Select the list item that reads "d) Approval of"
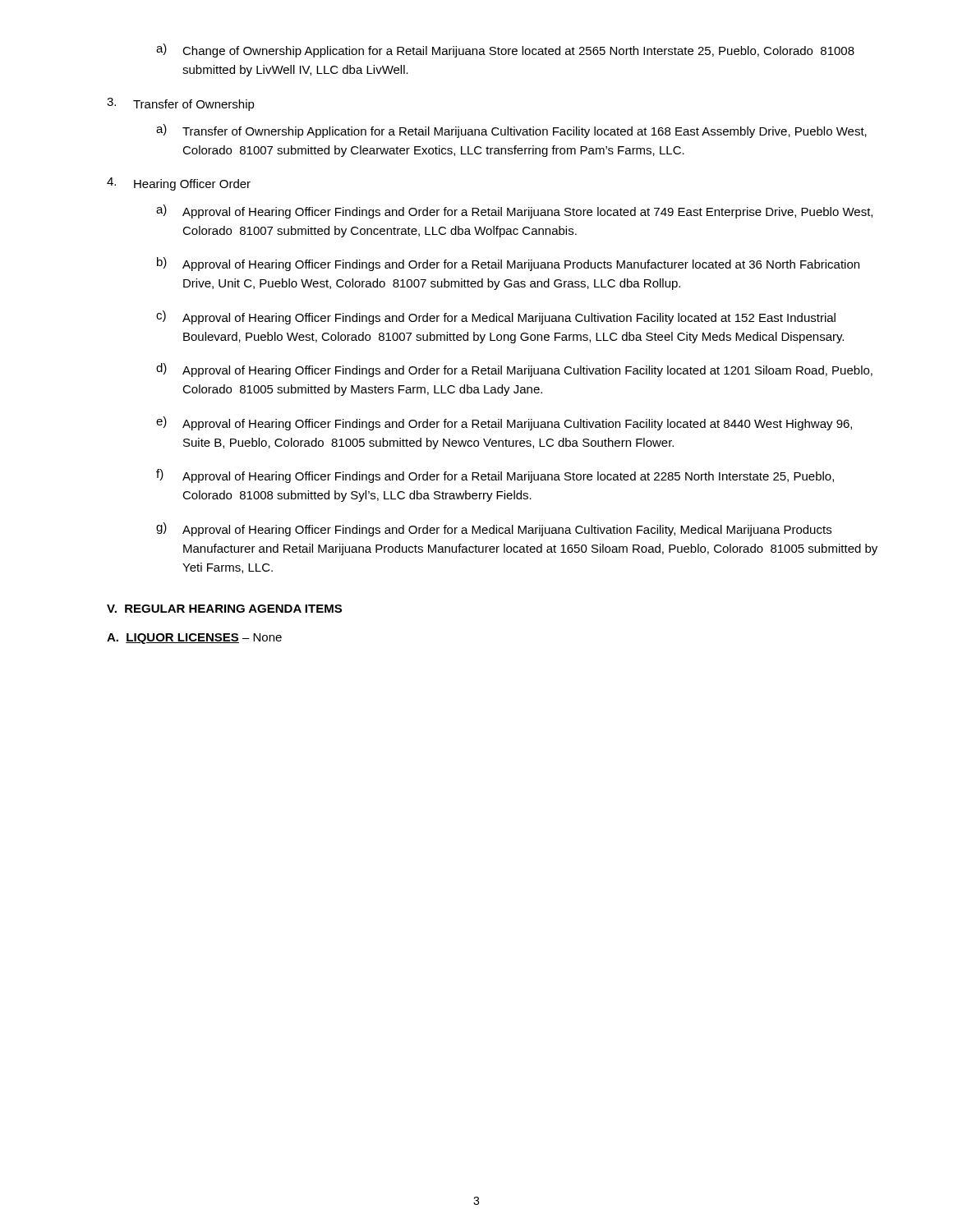953x1232 pixels. click(x=518, y=380)
